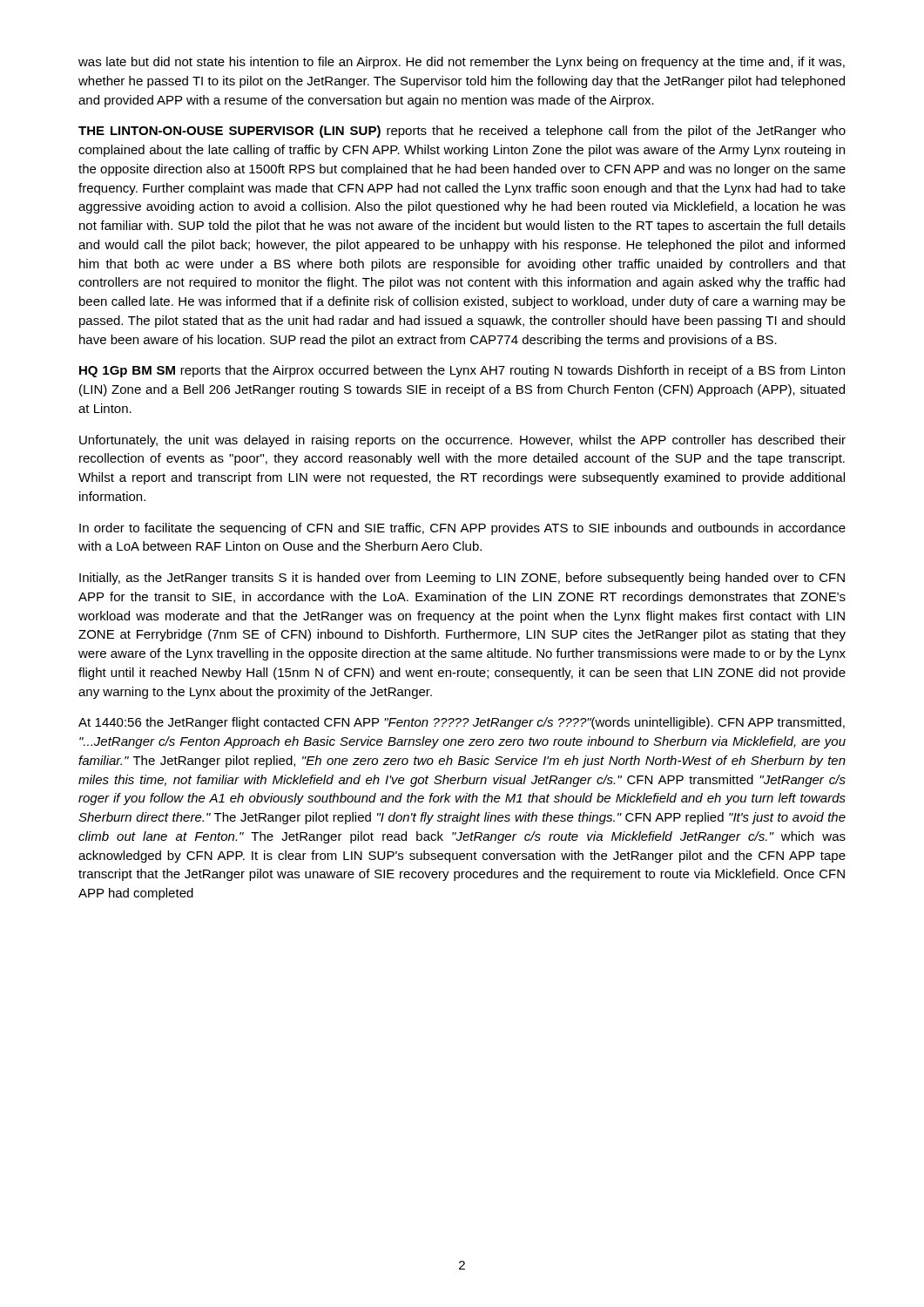Viewport: 924px width, 1307px height.
Task: Click the passage that begins "was late but did not state his intention"
Action: click(462, 80)
